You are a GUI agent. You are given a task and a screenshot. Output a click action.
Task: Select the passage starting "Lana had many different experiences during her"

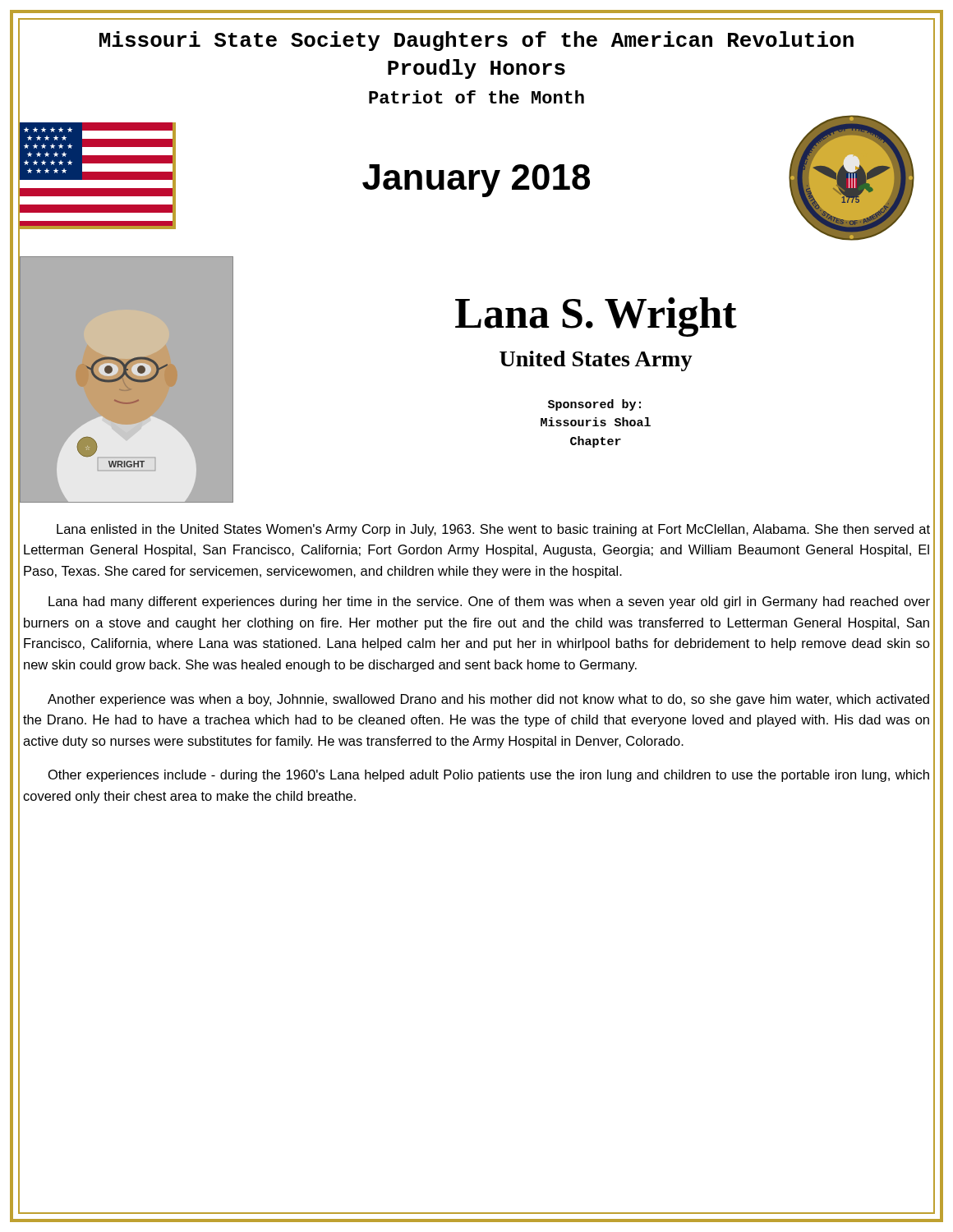coord(476,633)
